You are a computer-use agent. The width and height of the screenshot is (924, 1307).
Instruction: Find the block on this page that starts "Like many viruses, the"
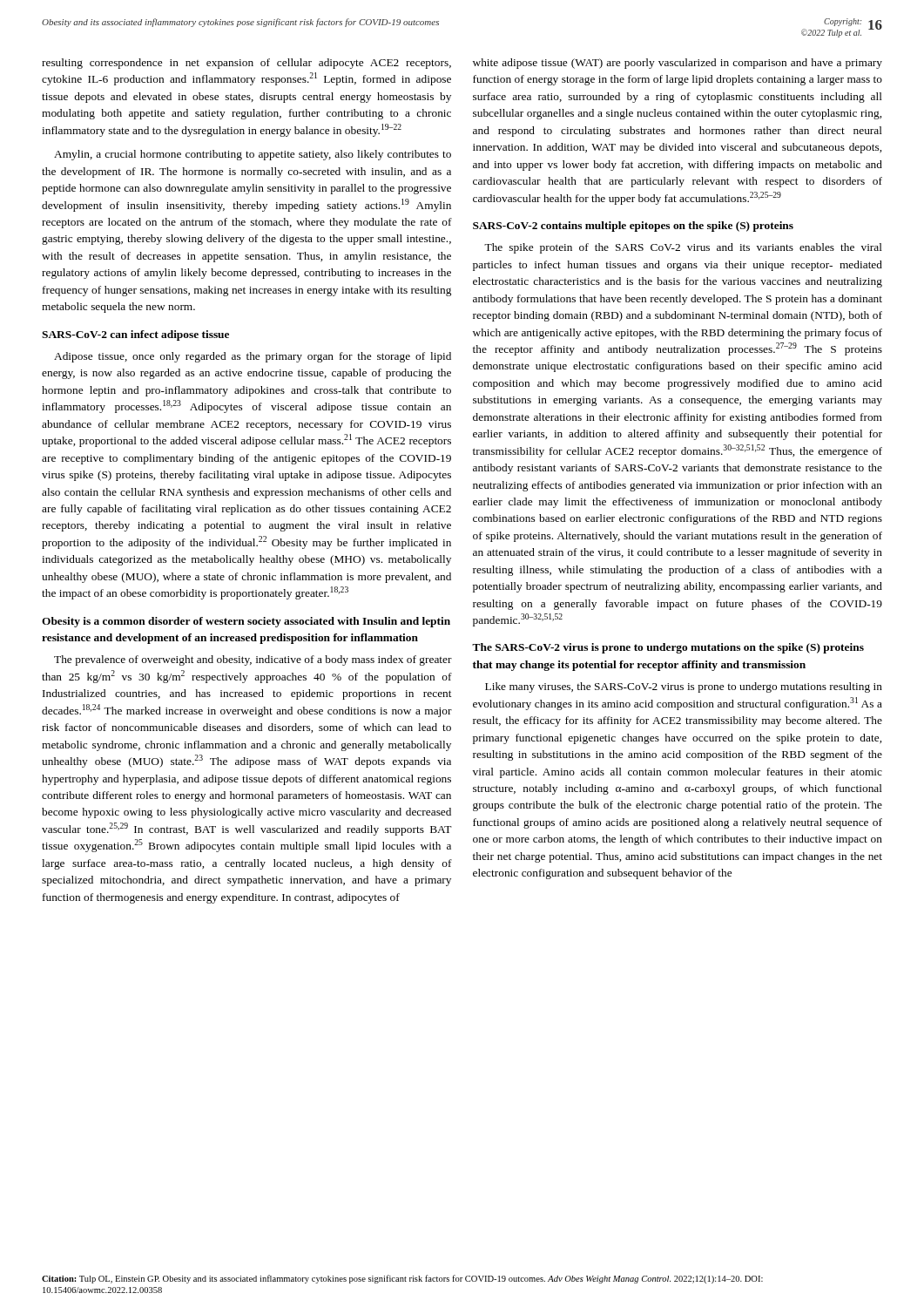tap(677, 780)
